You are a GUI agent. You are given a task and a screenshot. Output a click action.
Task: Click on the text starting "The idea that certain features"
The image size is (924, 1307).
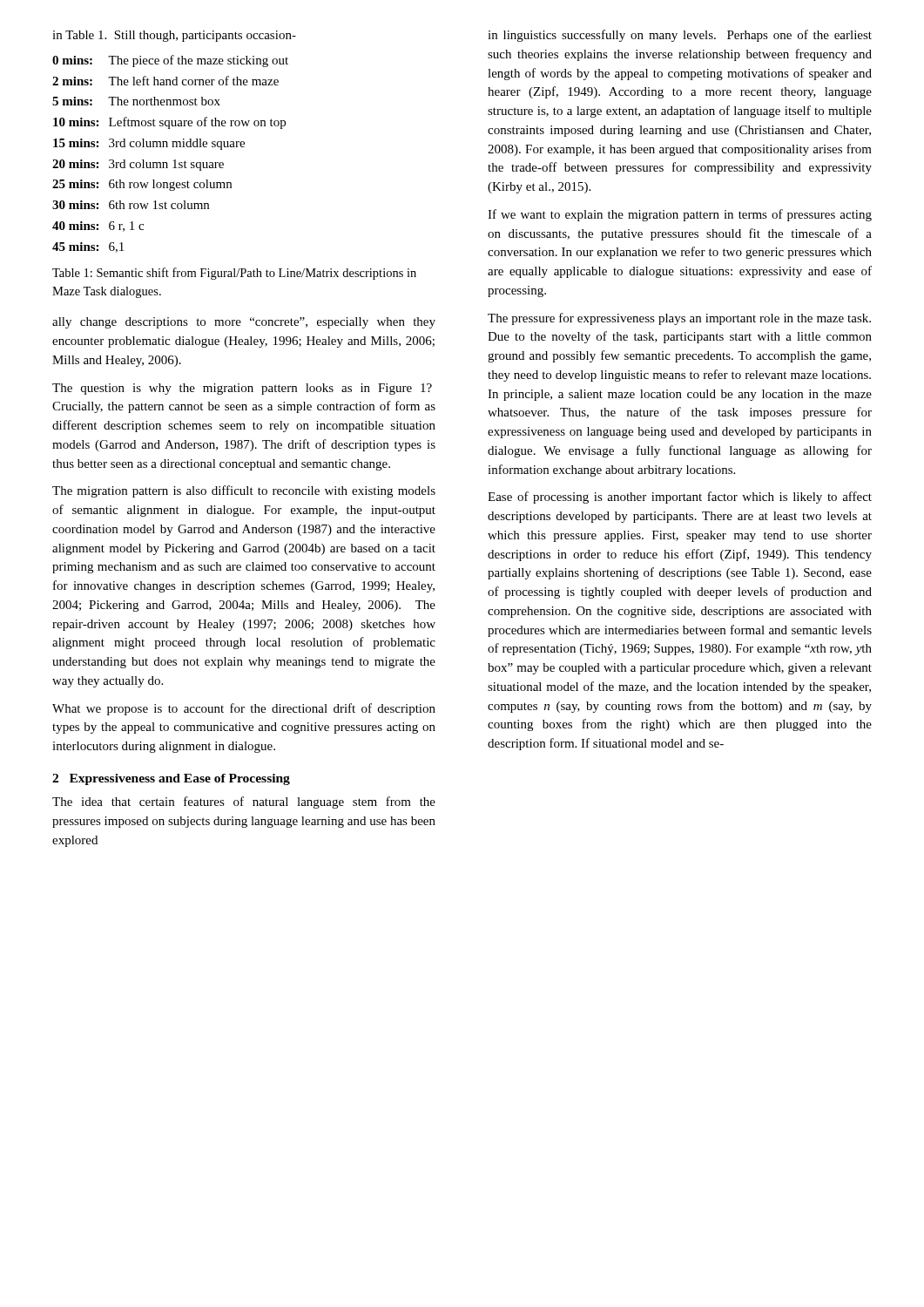point(244,821)
